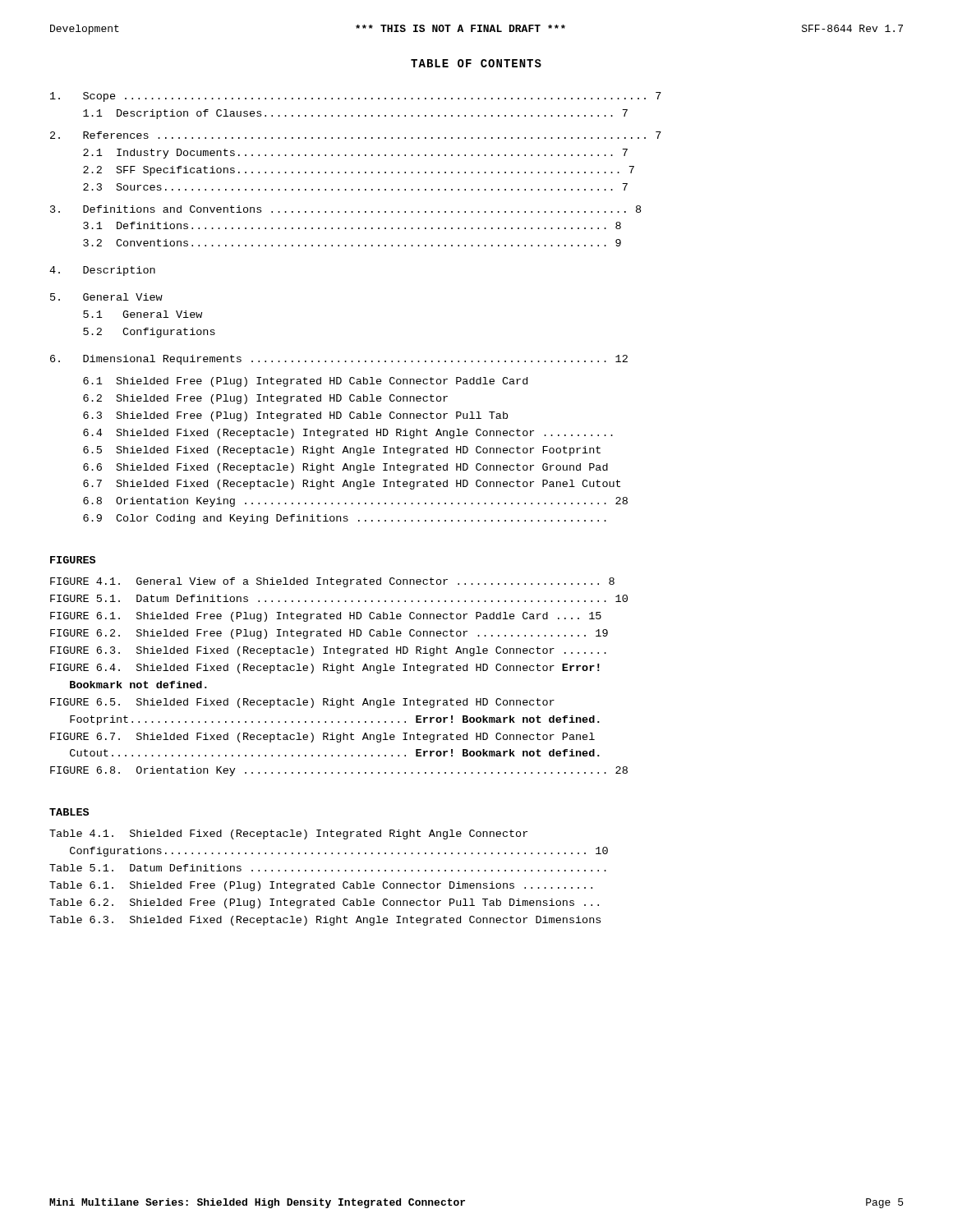
Task: Click on the element starting "4. Description"
Action: click(x=103, y=271)
